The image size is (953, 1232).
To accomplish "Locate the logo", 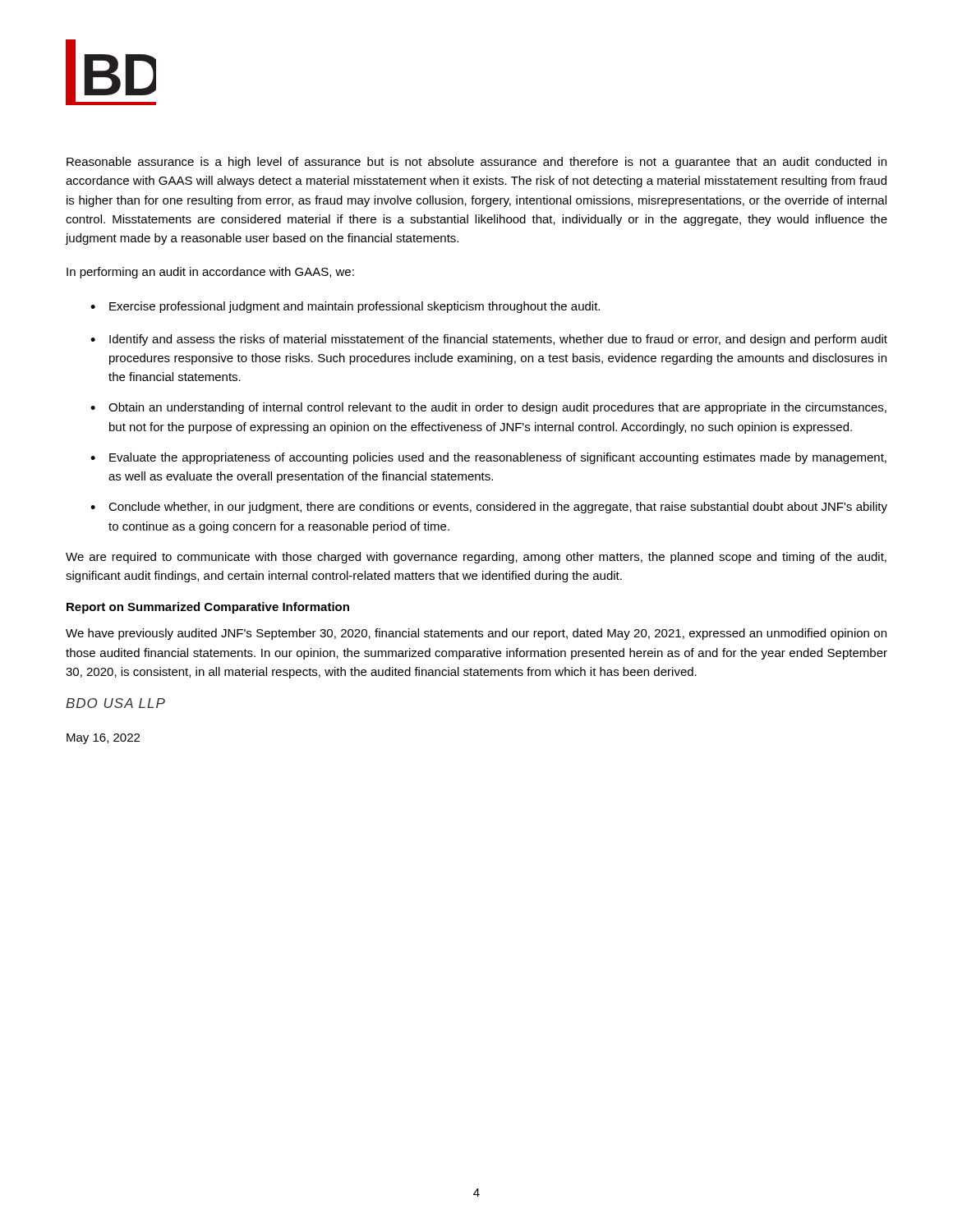I will (x=111, y=73).
